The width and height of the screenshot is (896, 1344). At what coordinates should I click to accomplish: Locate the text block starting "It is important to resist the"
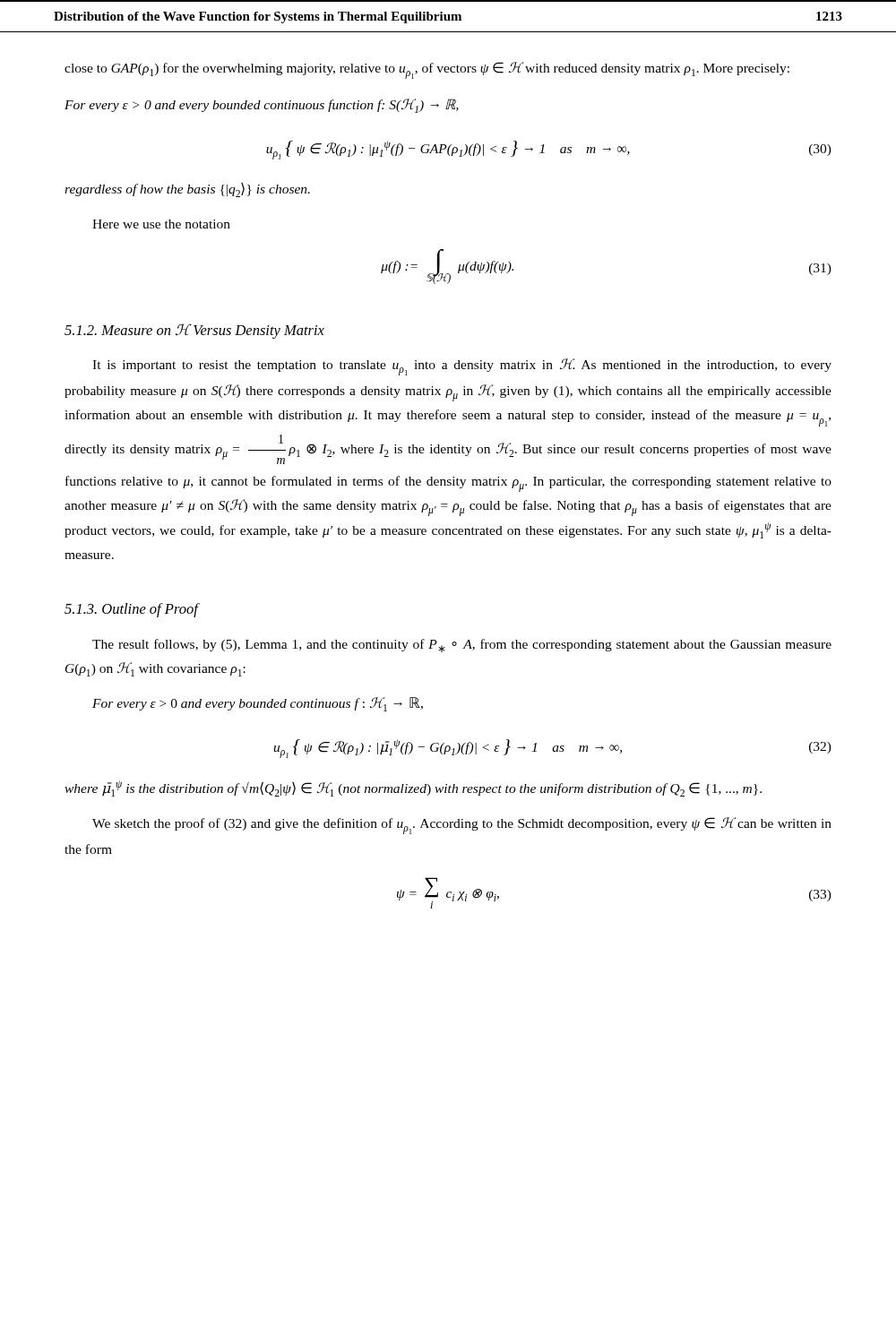pyautogui.click(x=448, y=460)
